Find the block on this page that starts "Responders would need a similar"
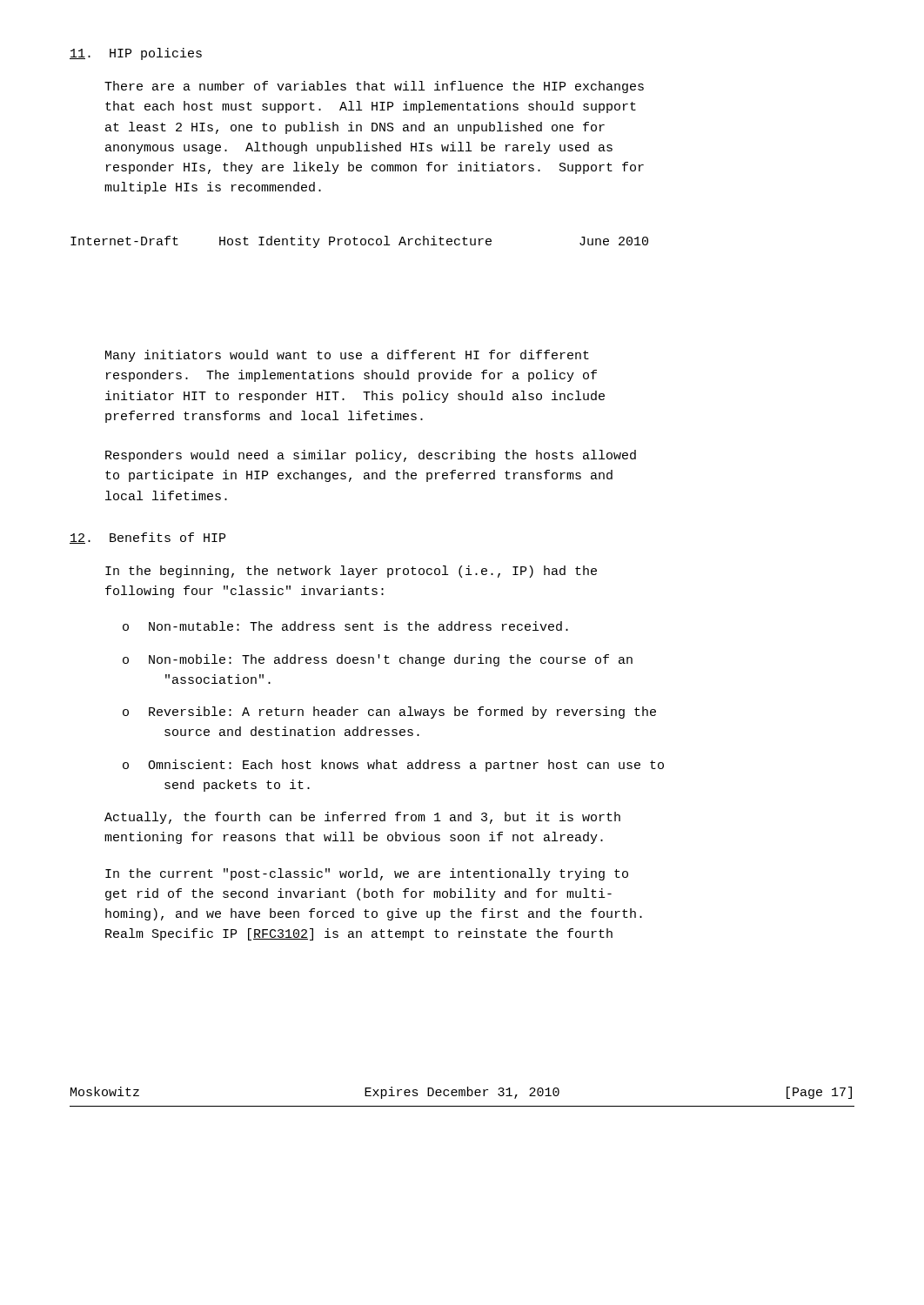This screenshot has height=1305, width=924. coord(371,477)
